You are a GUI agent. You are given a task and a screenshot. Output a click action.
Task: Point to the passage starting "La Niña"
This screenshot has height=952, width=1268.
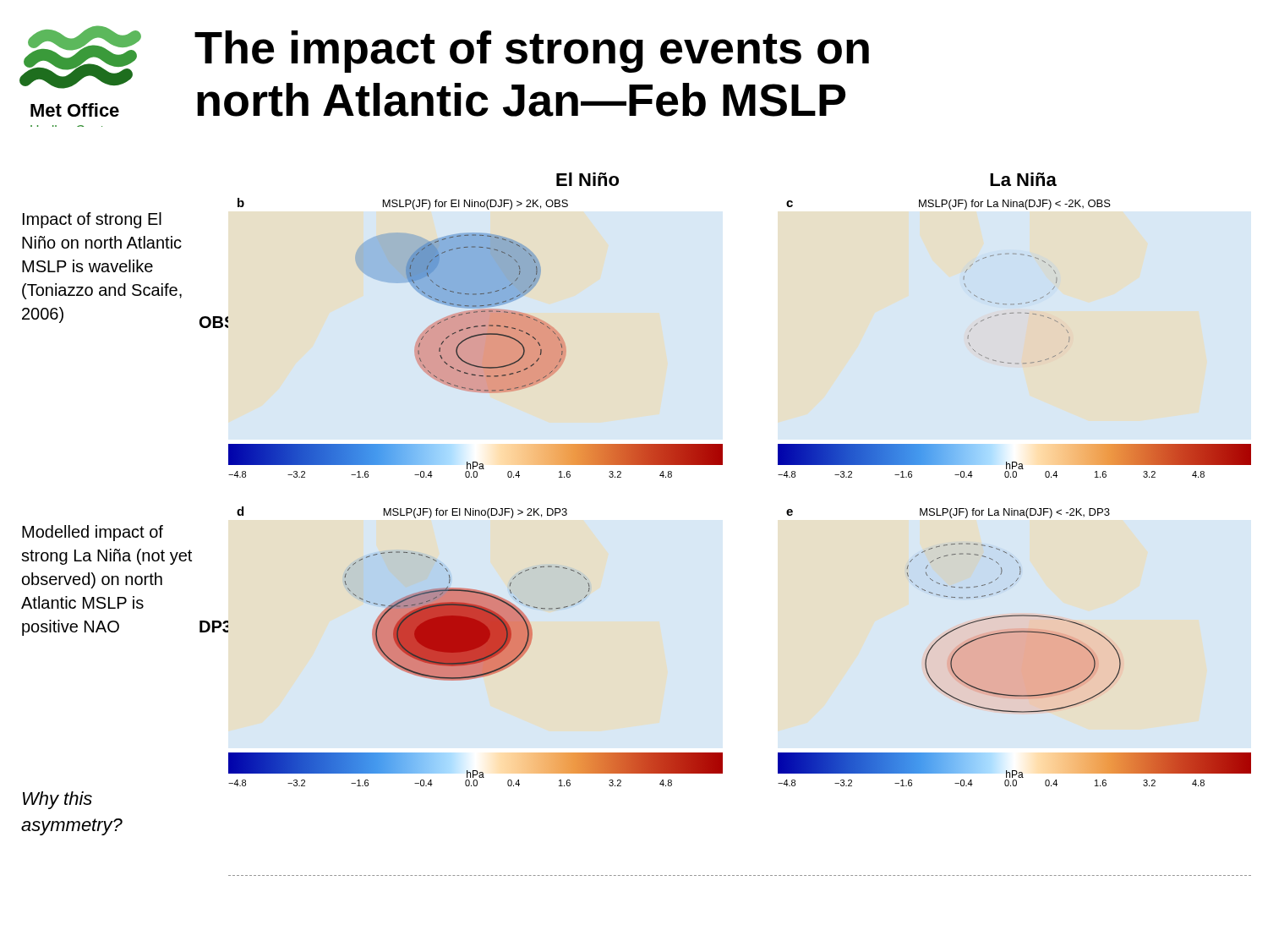tap(1023, 180)
